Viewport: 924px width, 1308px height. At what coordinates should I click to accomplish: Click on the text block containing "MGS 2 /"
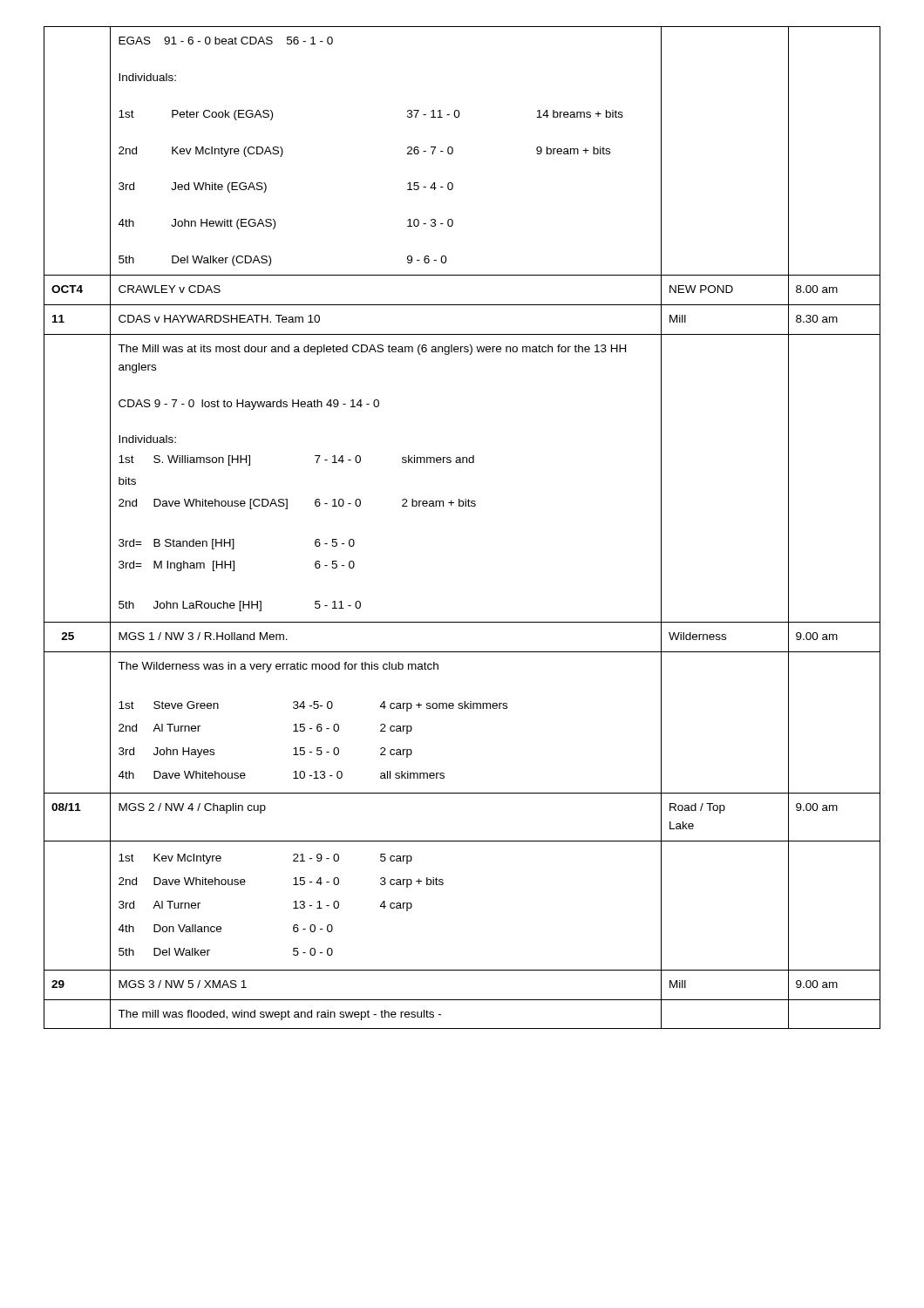pos(192,807)
